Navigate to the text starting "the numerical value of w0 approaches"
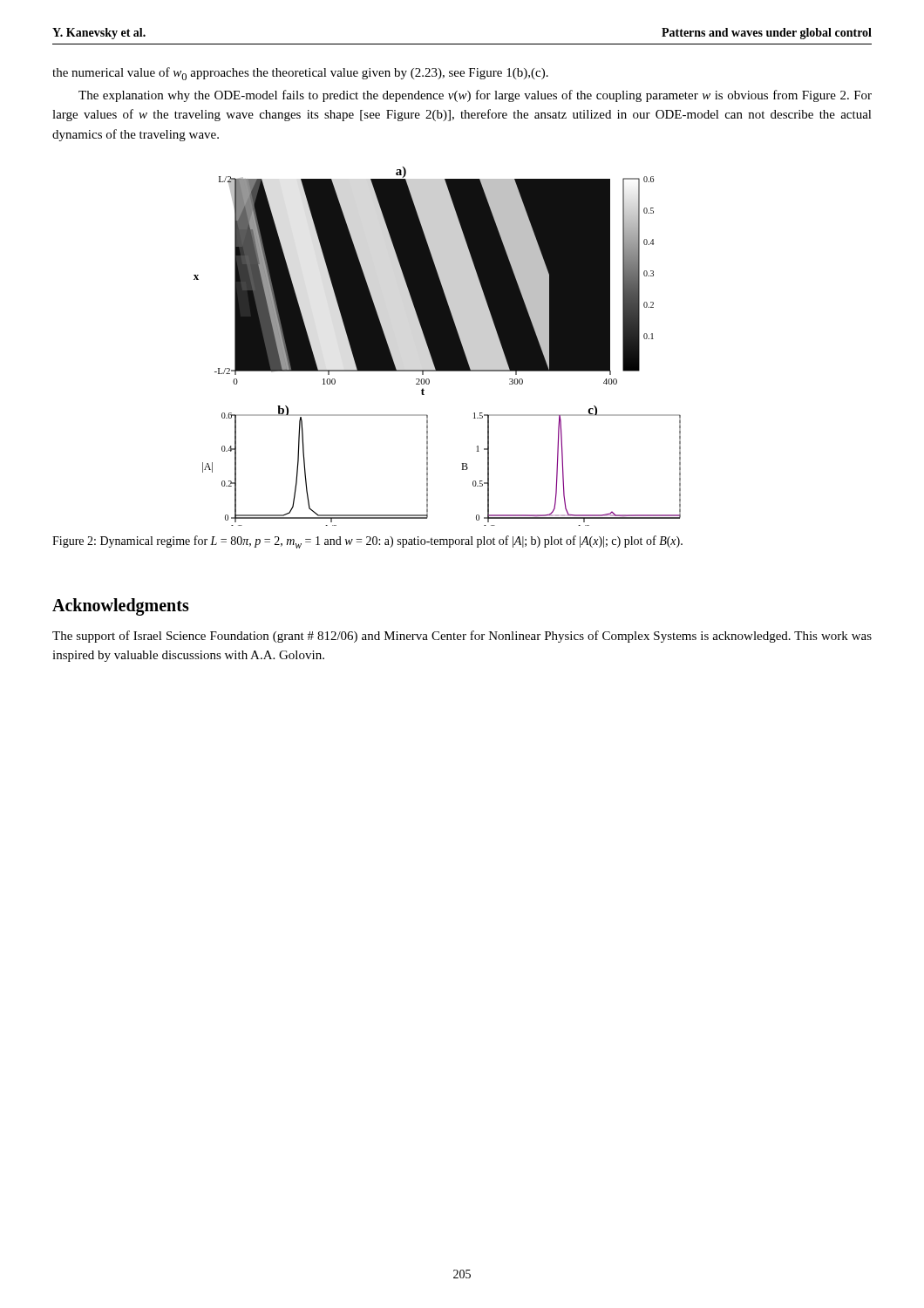Image resolution: width=924 pixels, height=1308 pixels. [462, 103]
